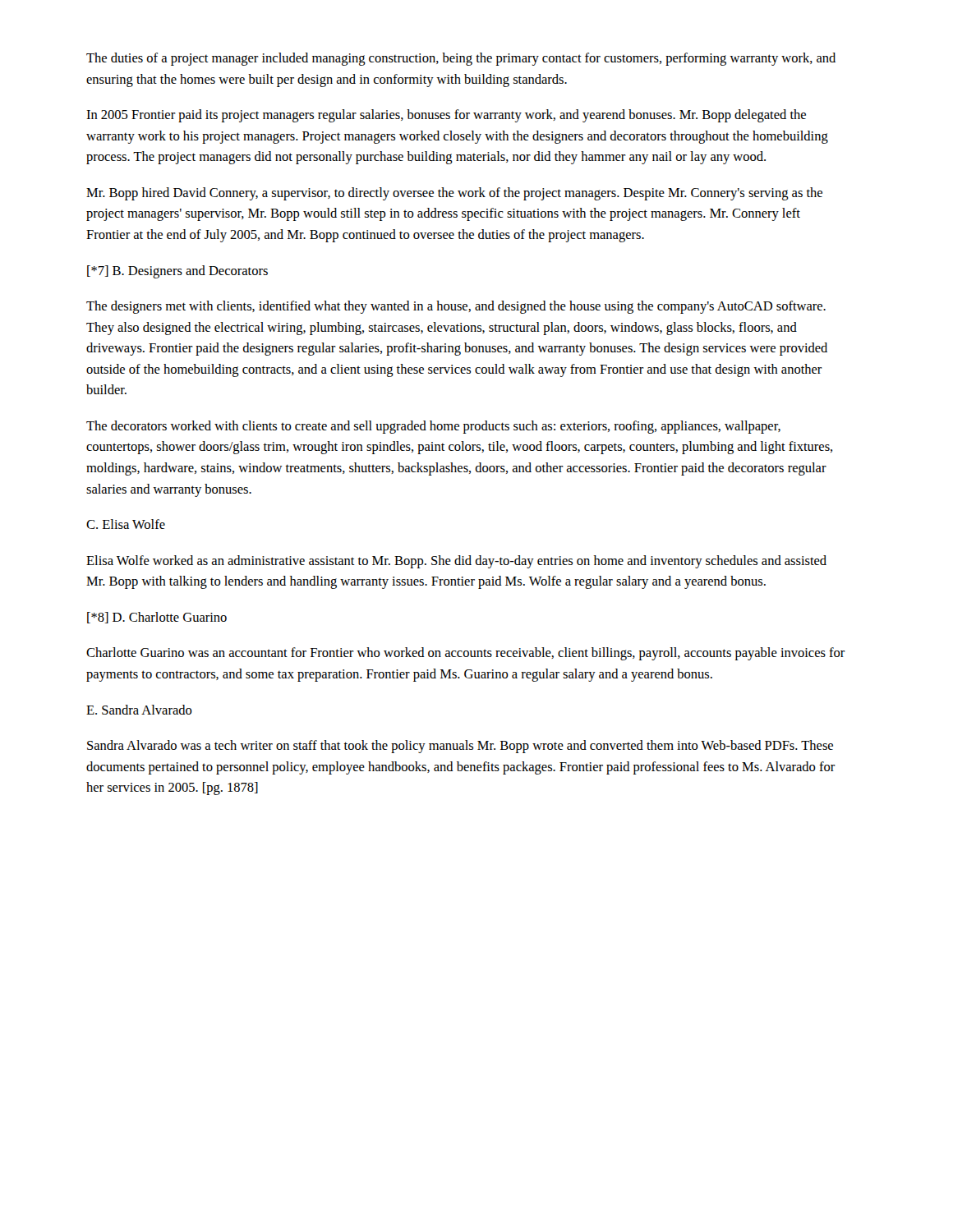Point to the block beginning "Charlotte Guarino was"
Screen dimensions: 1232x953
pos(465,663)
